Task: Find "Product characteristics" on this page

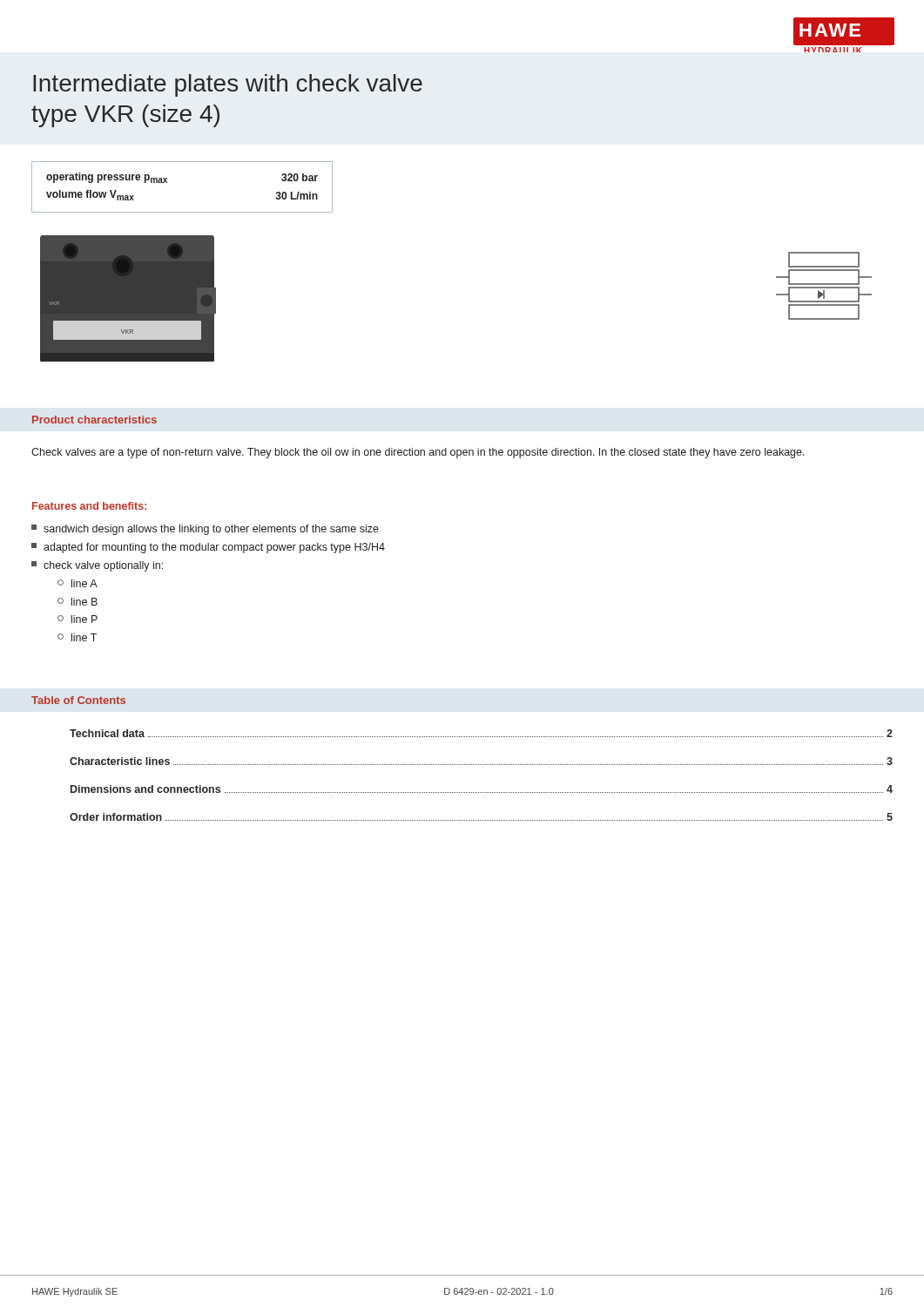Action: [94, 420]
